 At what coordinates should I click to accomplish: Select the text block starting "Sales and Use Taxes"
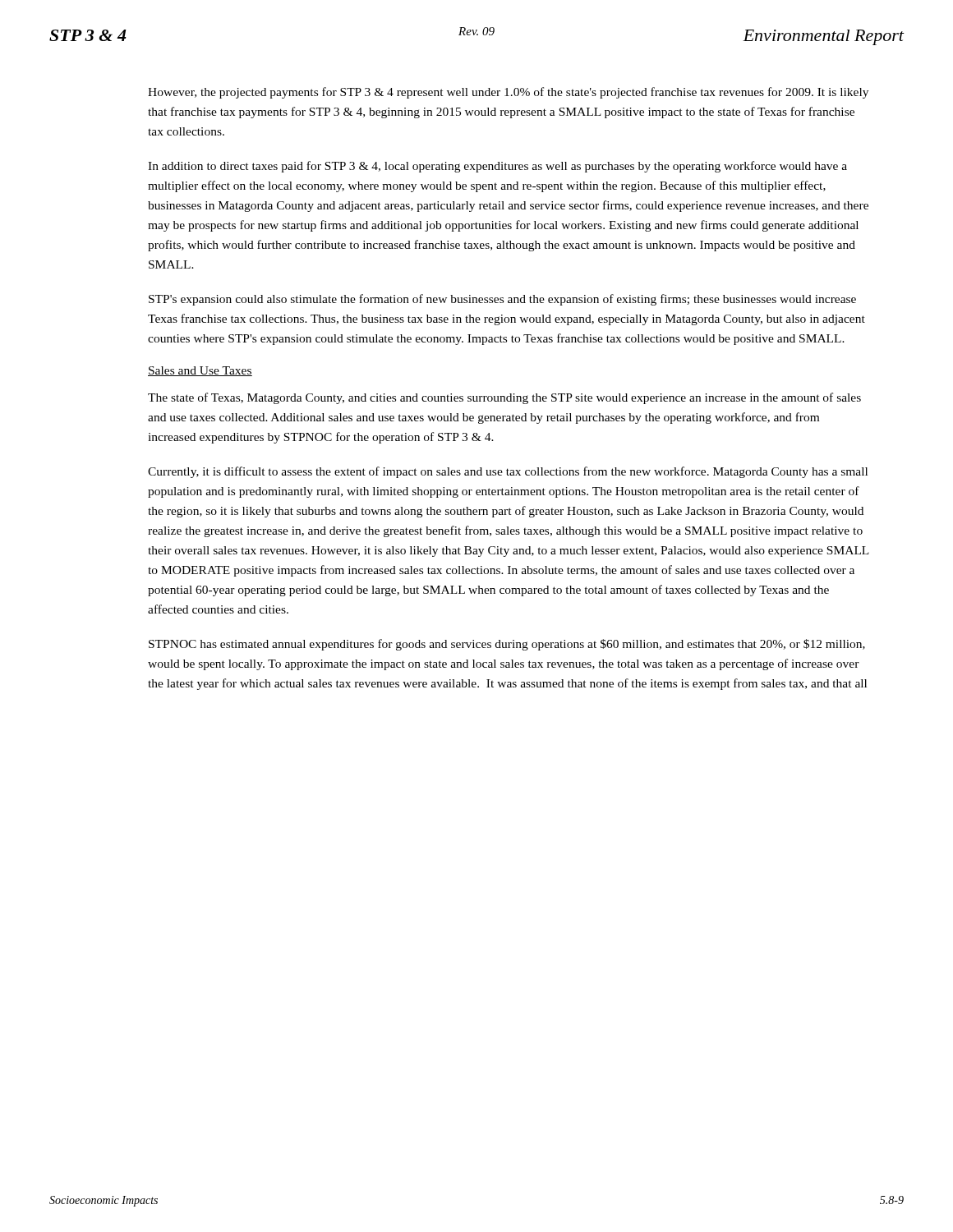click(x=200, y=370)
